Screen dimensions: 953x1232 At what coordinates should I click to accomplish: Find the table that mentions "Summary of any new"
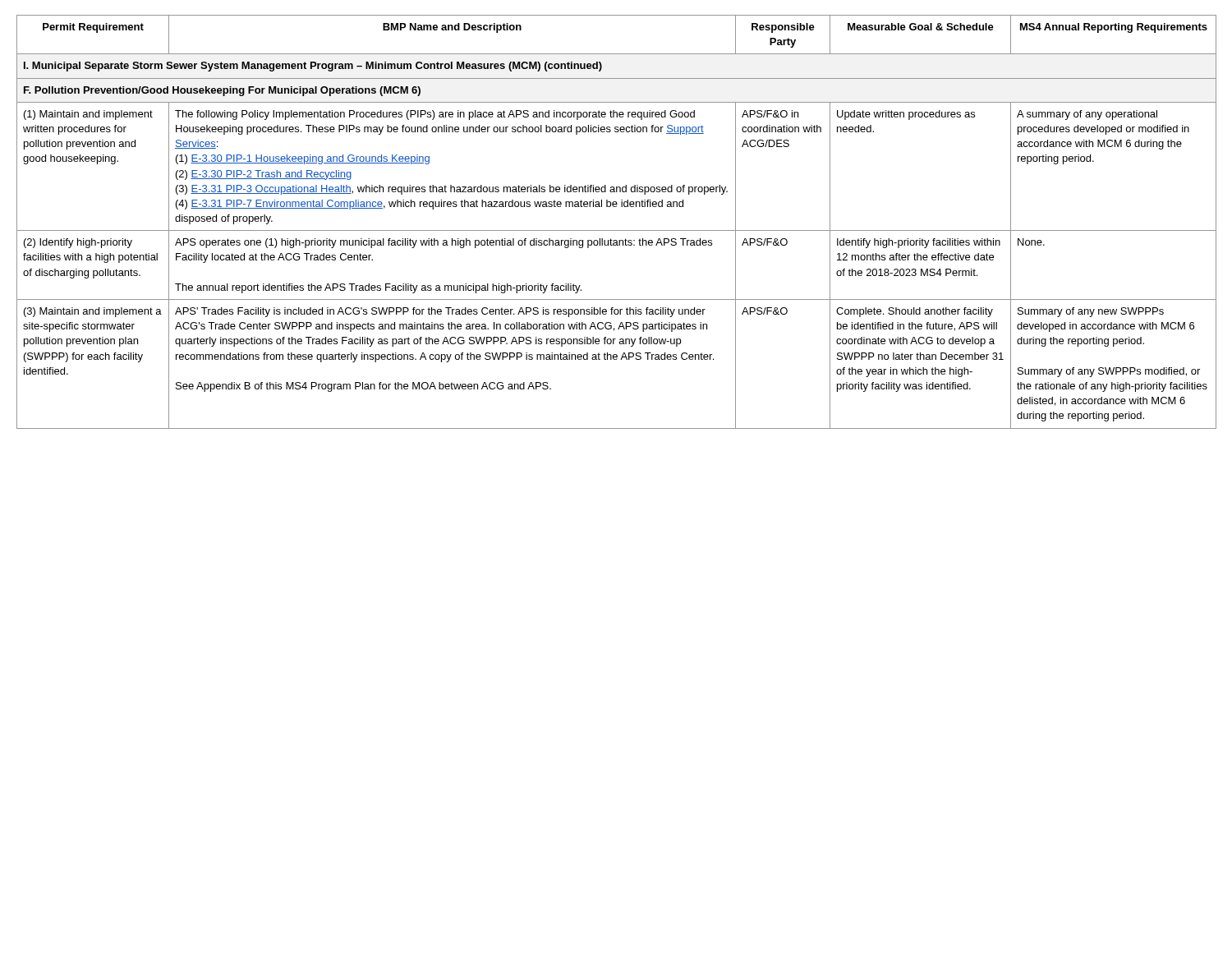point(616,222)
